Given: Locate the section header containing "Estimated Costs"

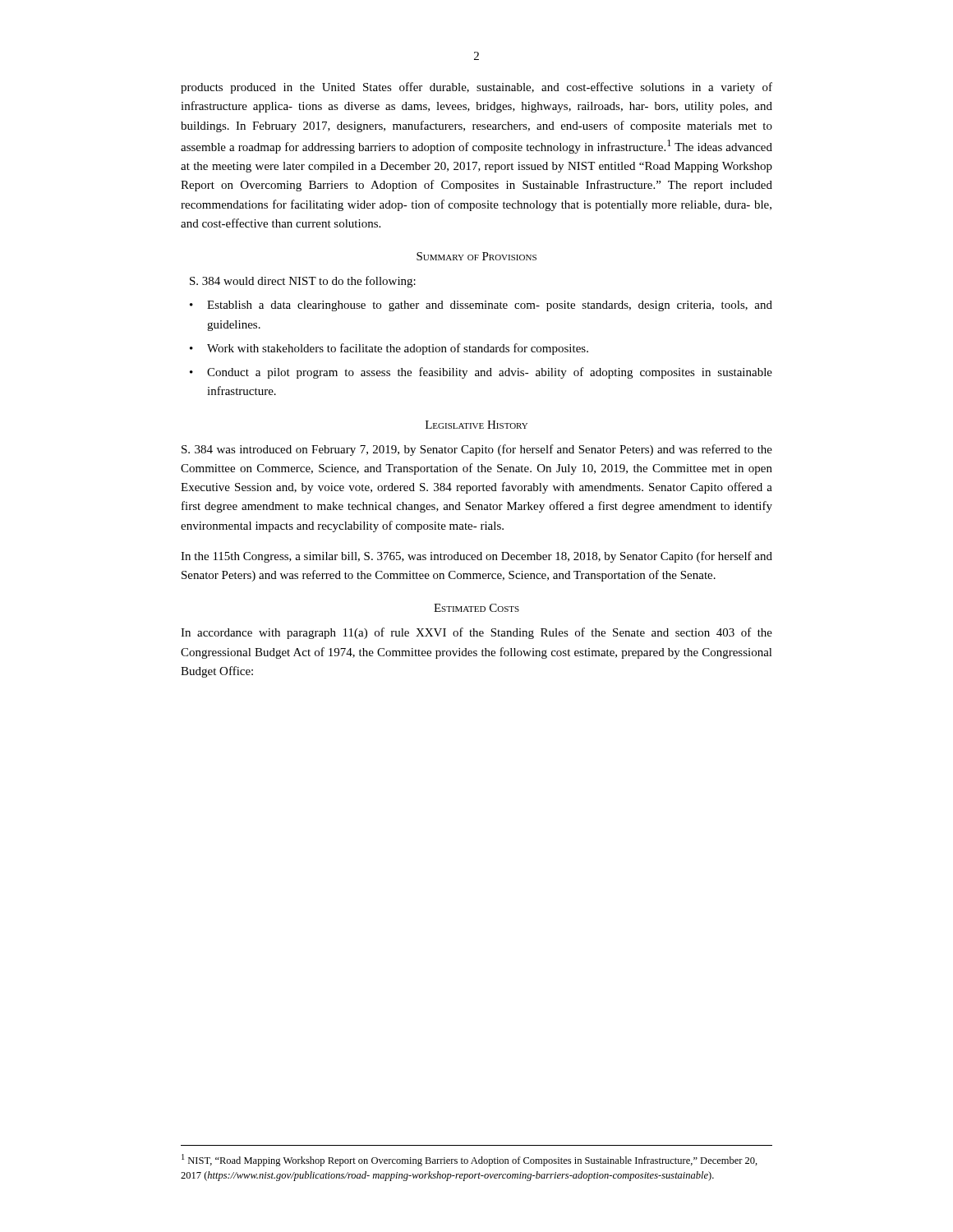Looking at the screenshot, I should [x=476, y=608].
